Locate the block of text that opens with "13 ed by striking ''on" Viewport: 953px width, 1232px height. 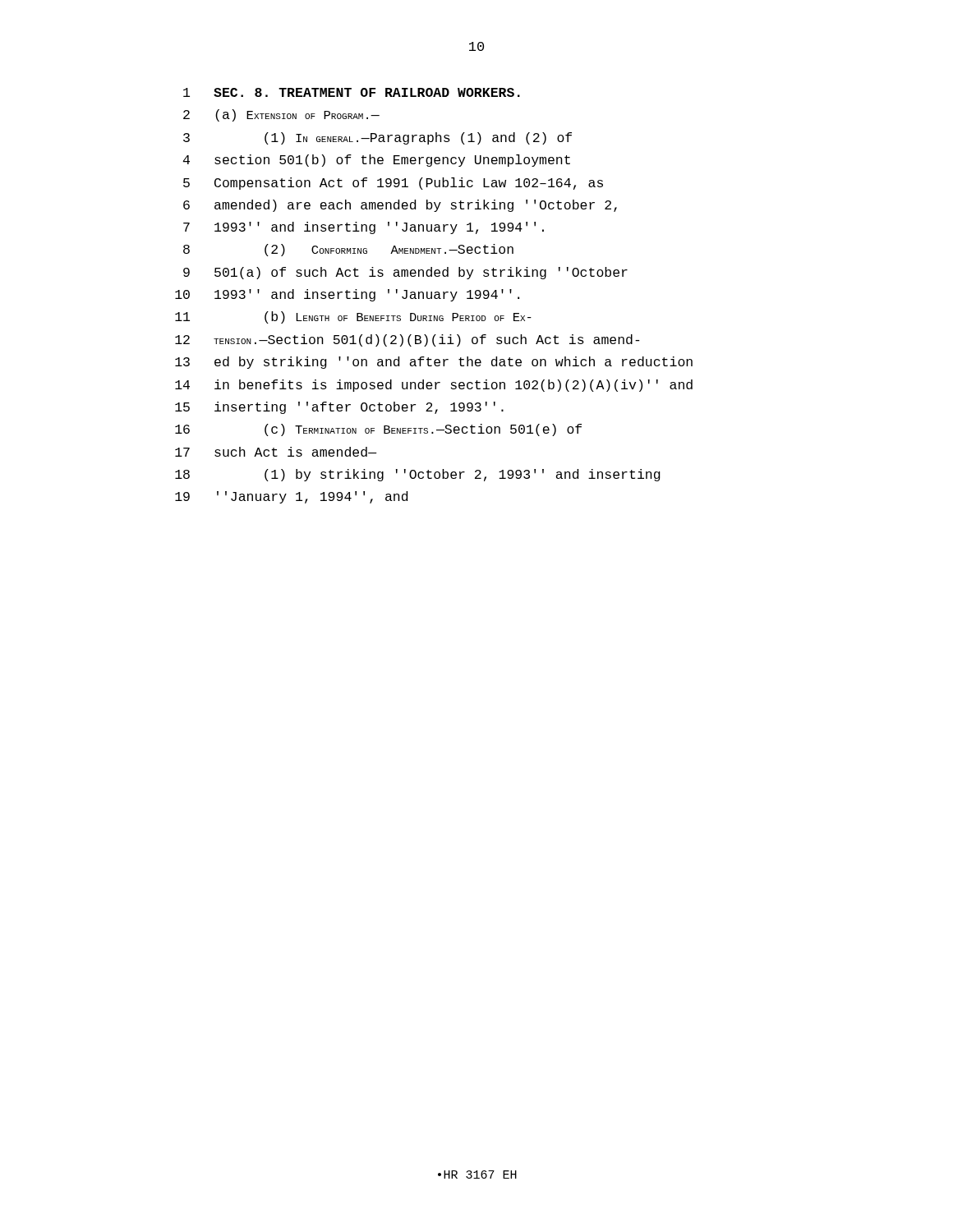(x=493, y=363)
